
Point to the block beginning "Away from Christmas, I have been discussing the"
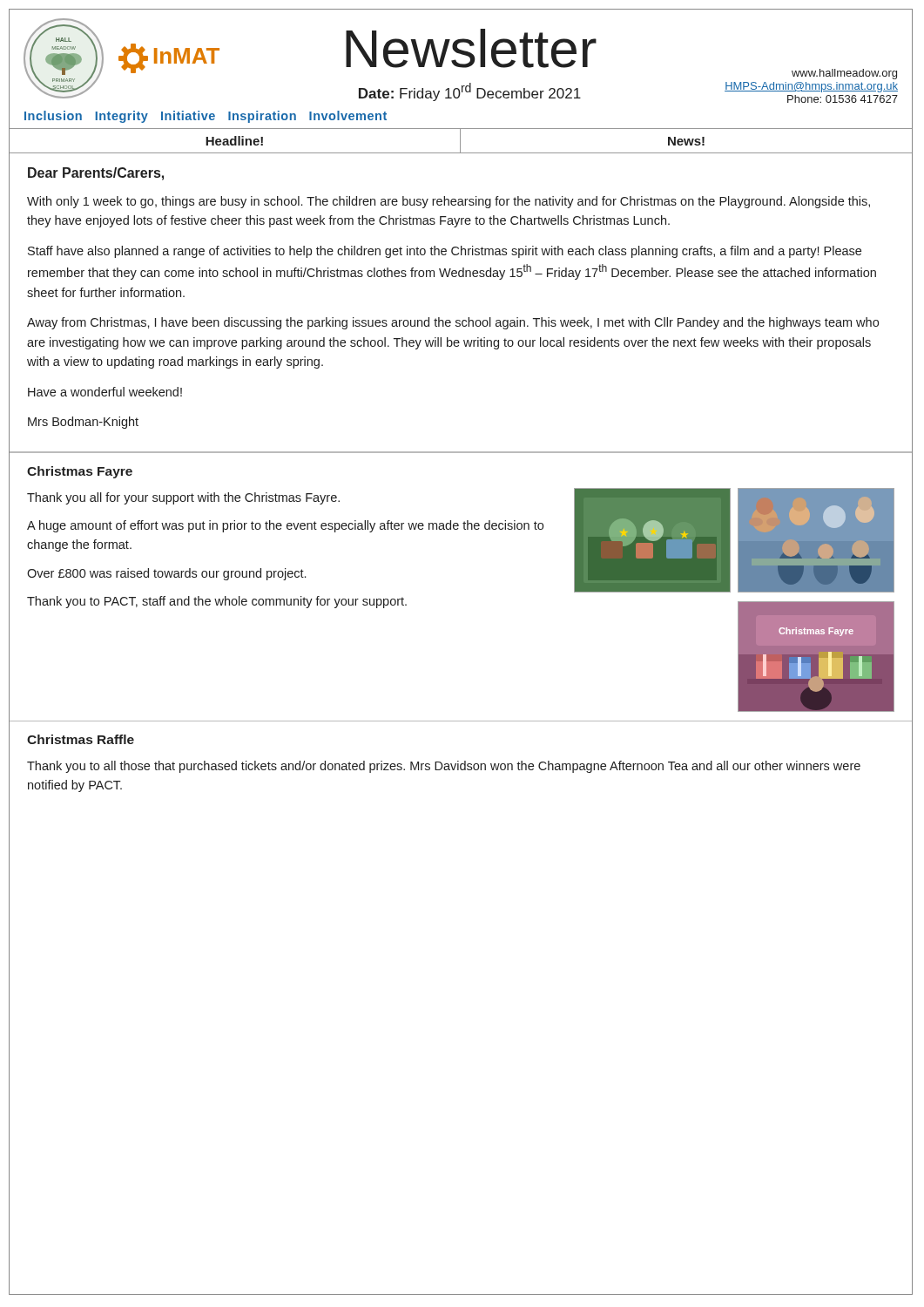coord(453,342)
